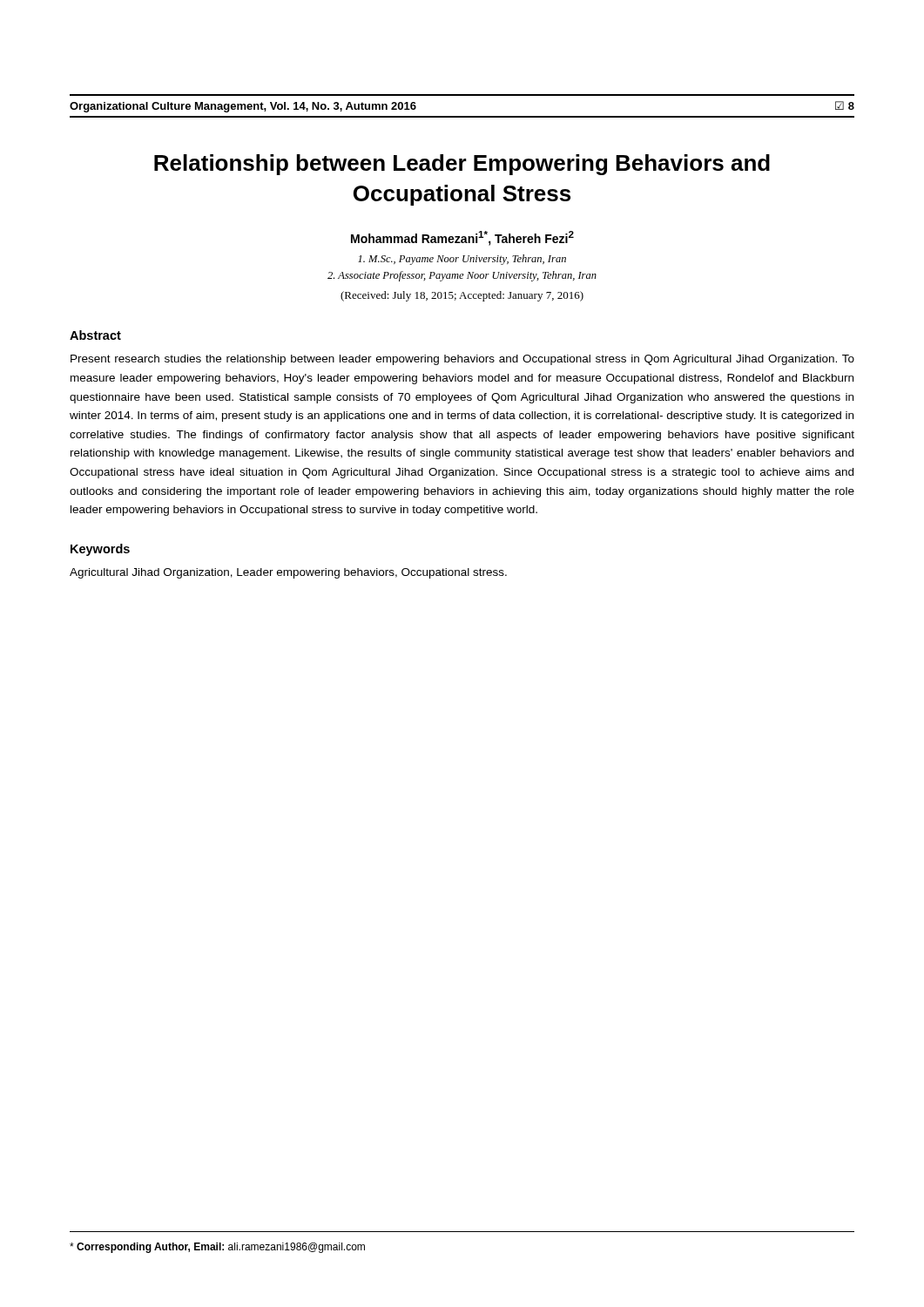Select the text block containing "M.Sc., Payame Noor University, Tehran, Iran"

click(462, 267)
